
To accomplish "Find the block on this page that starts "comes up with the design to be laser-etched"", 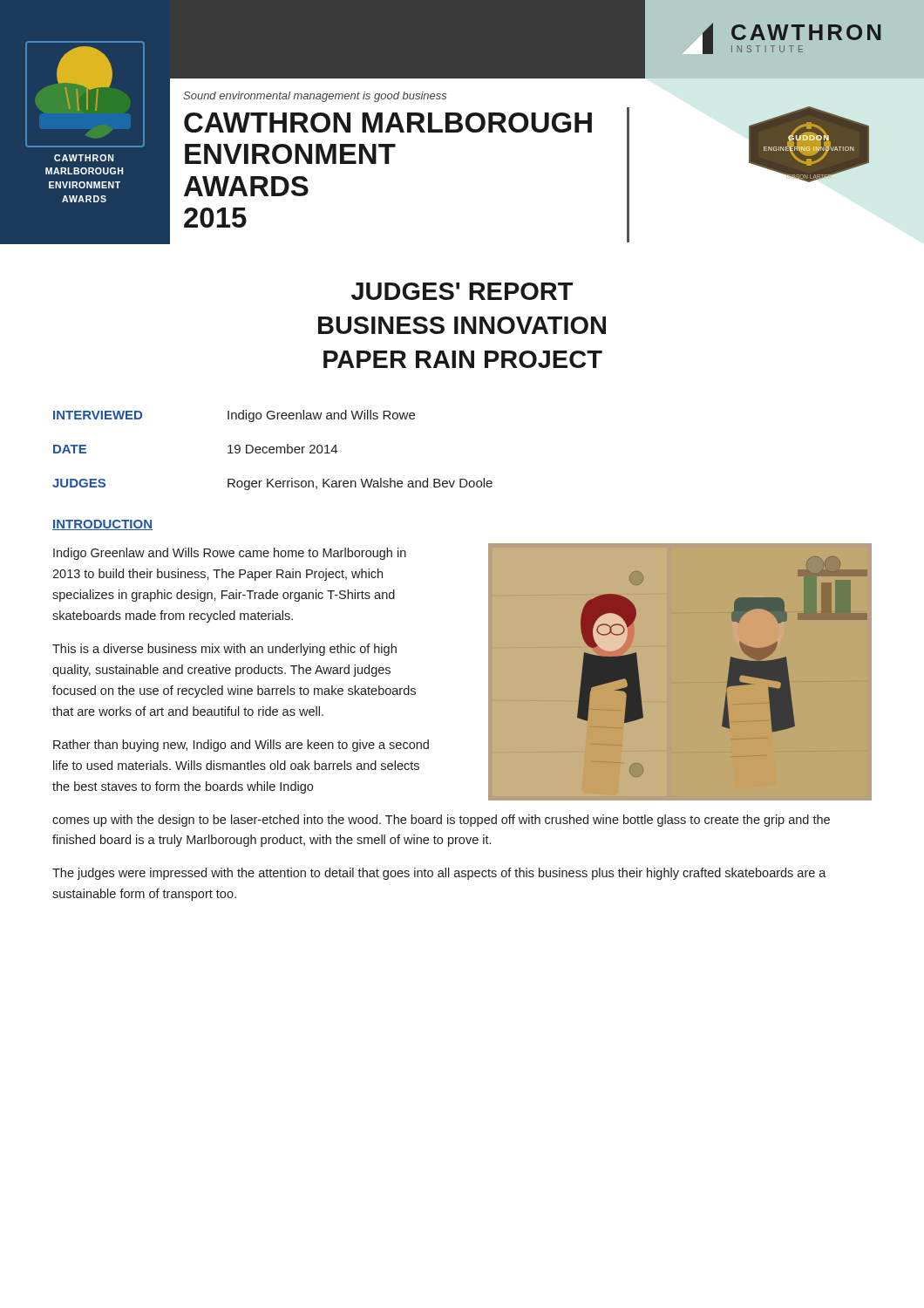I will (x=441, y=830).
